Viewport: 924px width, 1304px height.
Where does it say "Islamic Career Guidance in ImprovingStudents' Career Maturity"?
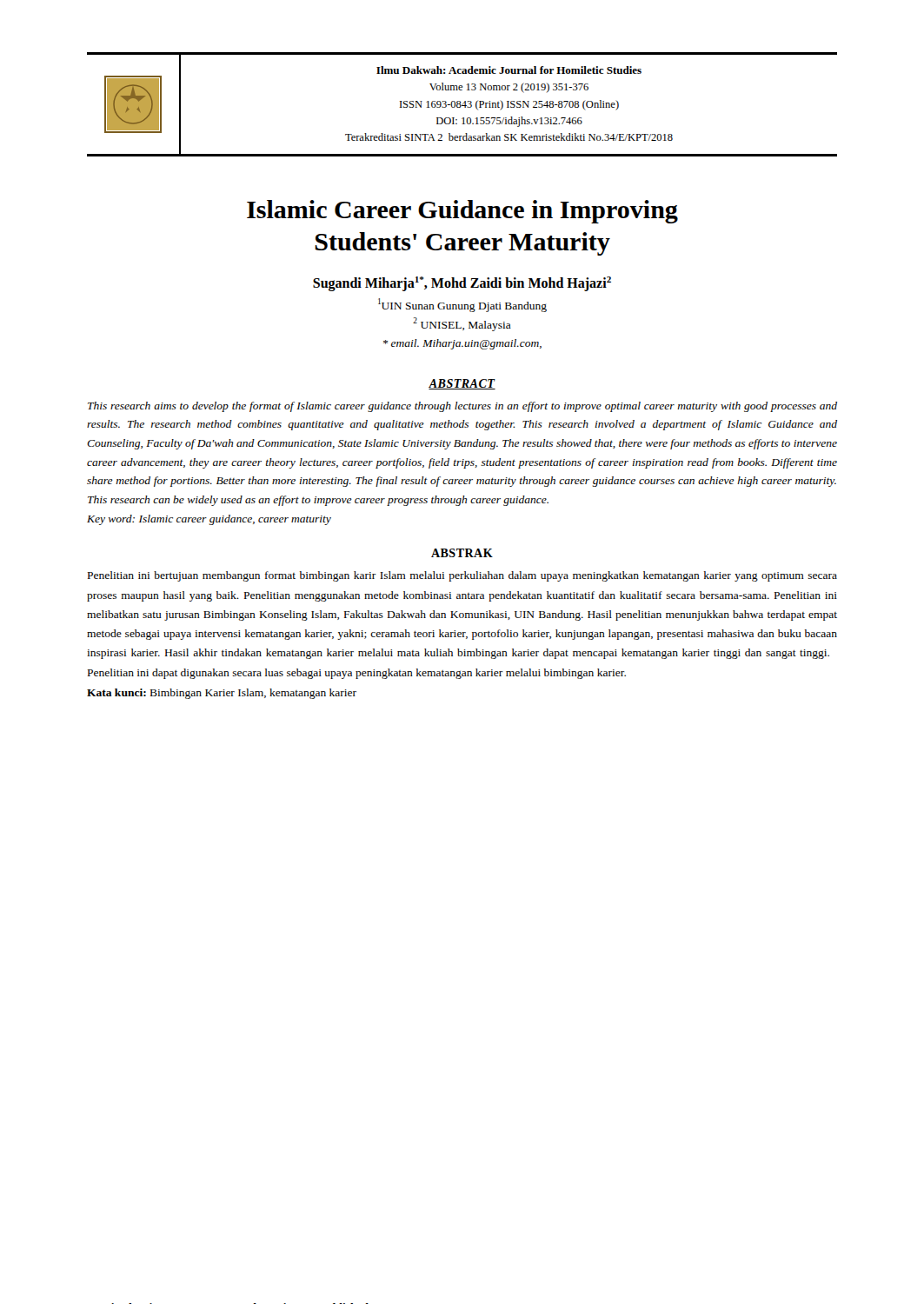point(462,225)
